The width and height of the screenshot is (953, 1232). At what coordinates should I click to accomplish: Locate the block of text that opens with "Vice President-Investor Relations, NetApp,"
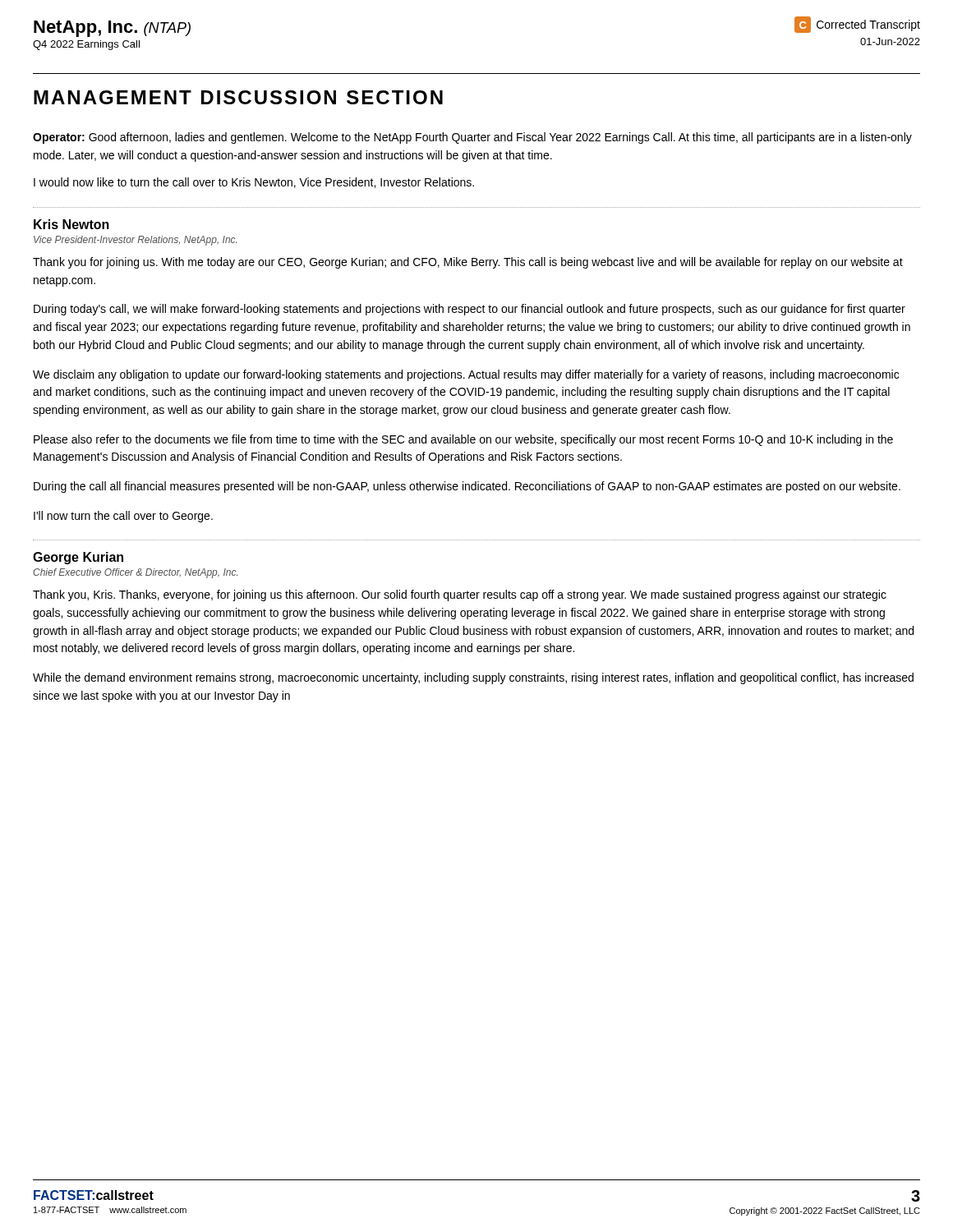click(136, 240)
